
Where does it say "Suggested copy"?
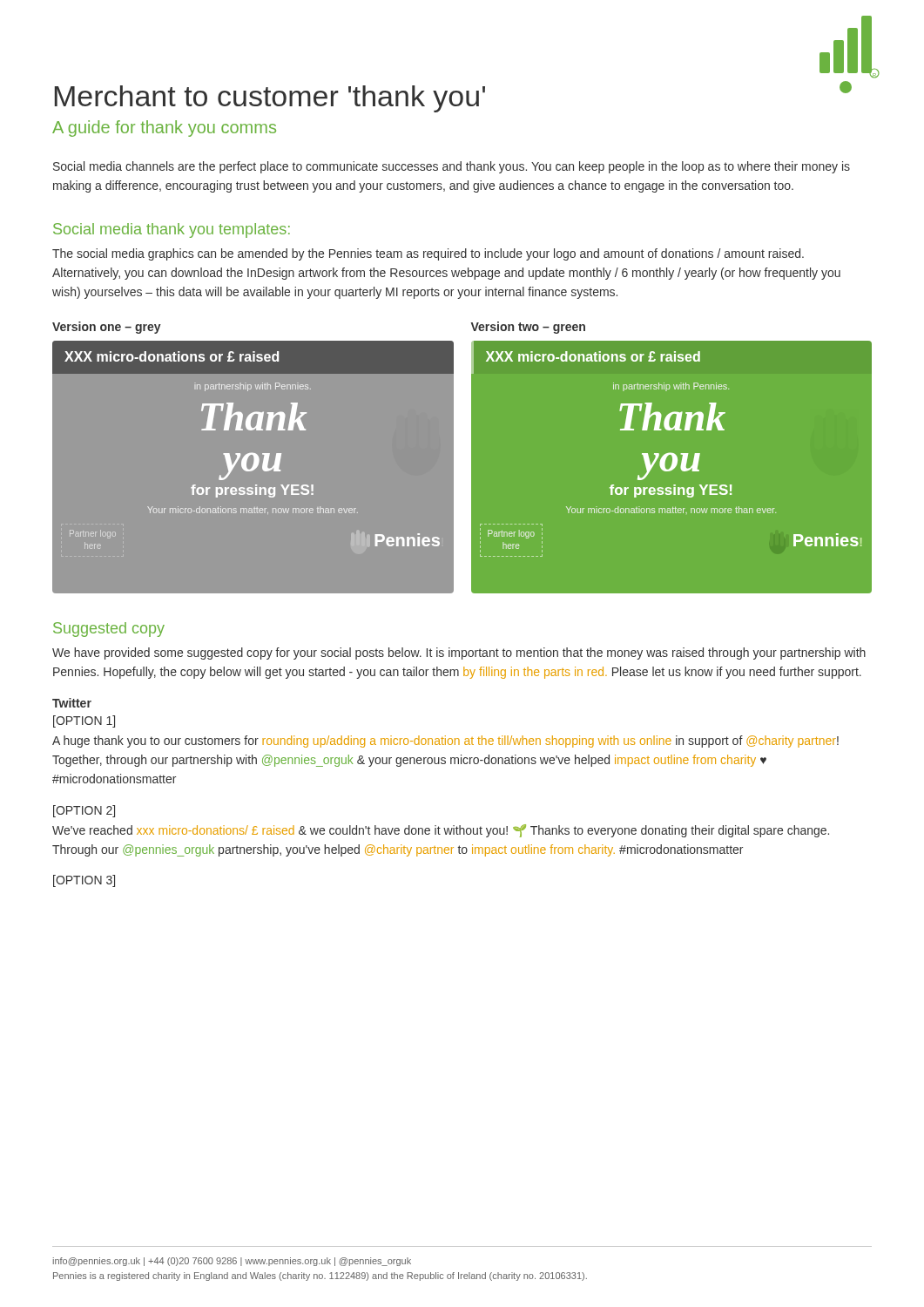[x=108, y=628]
